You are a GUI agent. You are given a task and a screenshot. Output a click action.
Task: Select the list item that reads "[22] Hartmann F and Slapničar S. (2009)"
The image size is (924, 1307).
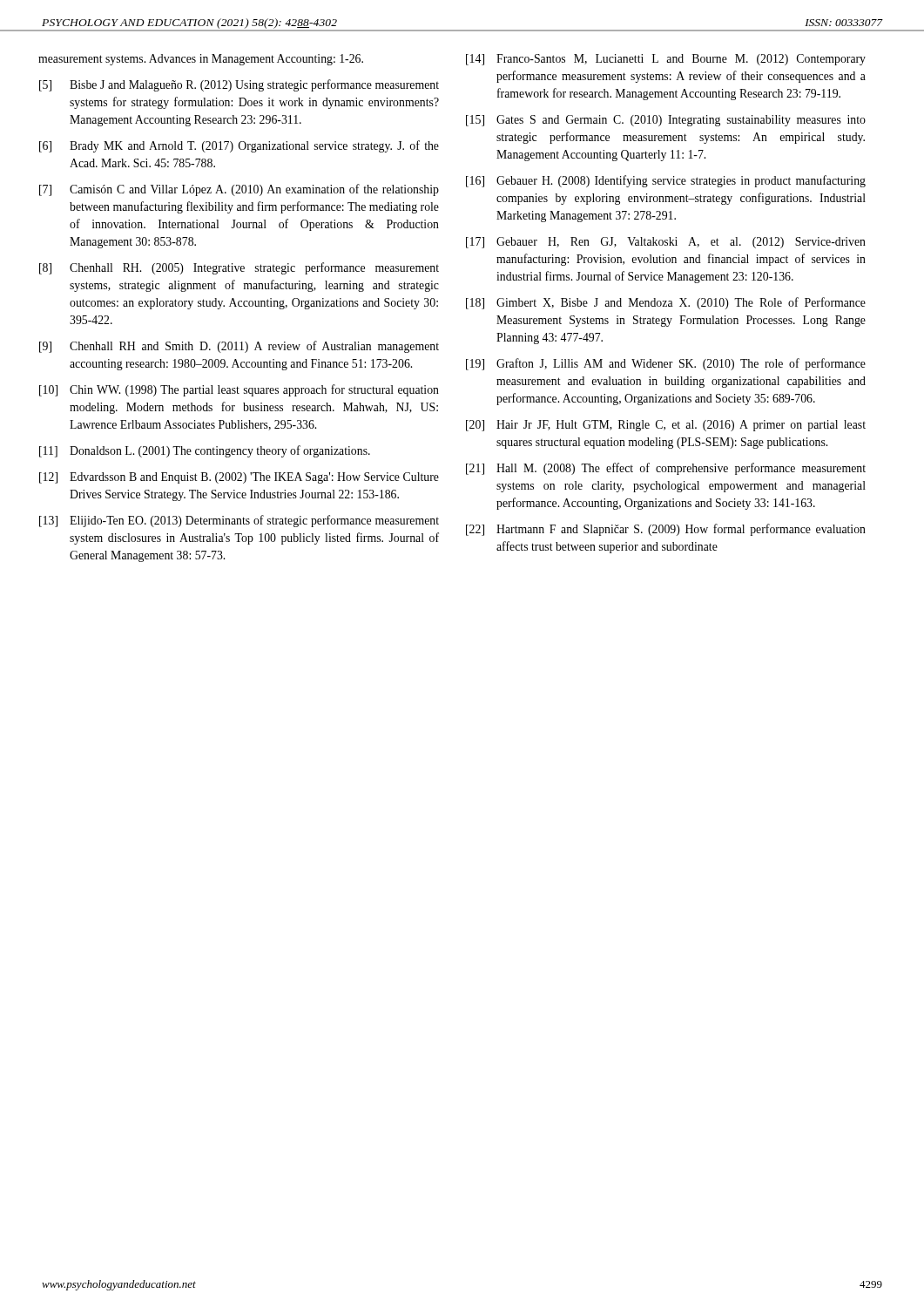tap(665, 538)
